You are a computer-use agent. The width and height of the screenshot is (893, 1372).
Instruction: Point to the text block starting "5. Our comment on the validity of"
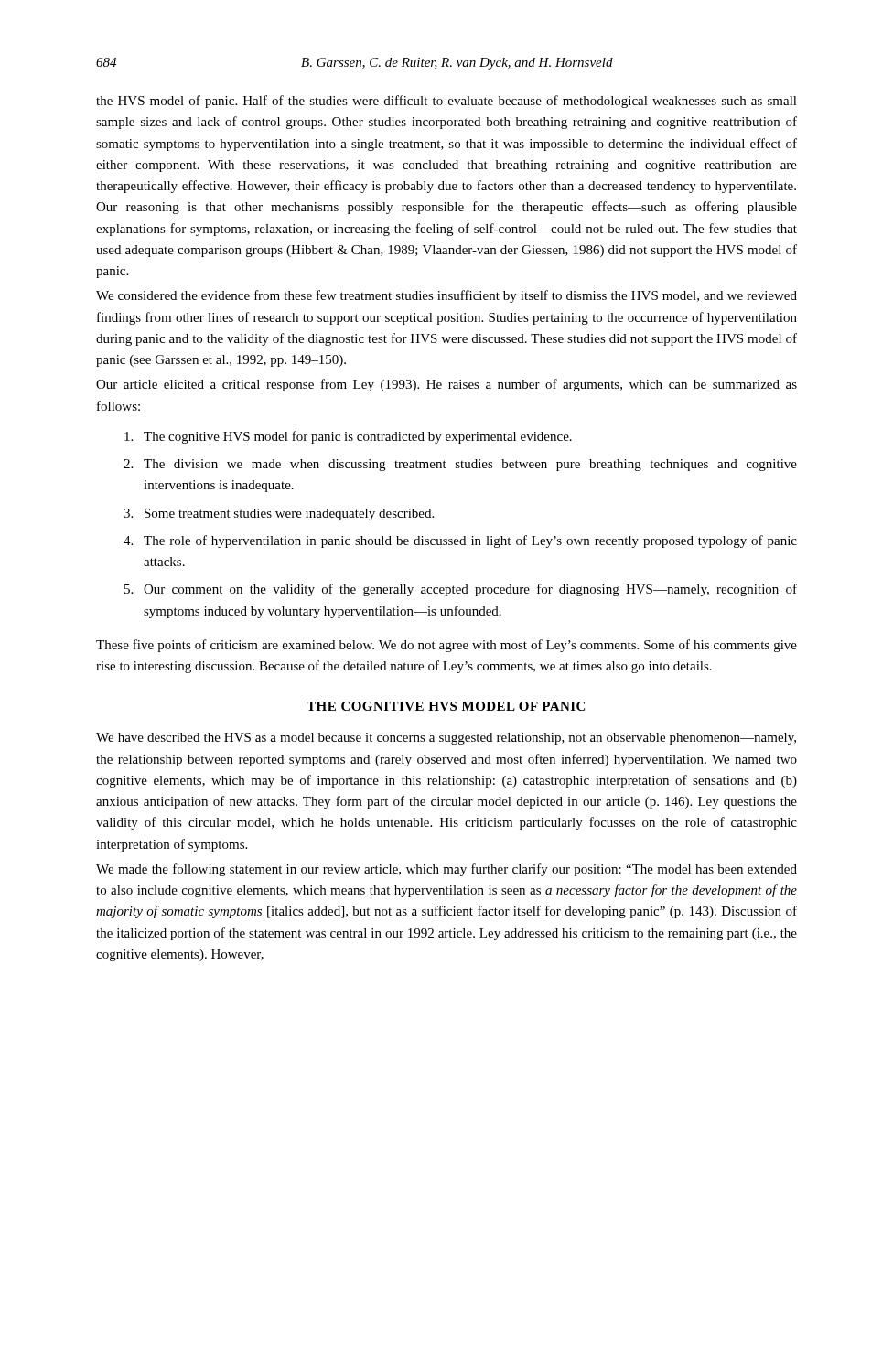(x=460, y=601)
